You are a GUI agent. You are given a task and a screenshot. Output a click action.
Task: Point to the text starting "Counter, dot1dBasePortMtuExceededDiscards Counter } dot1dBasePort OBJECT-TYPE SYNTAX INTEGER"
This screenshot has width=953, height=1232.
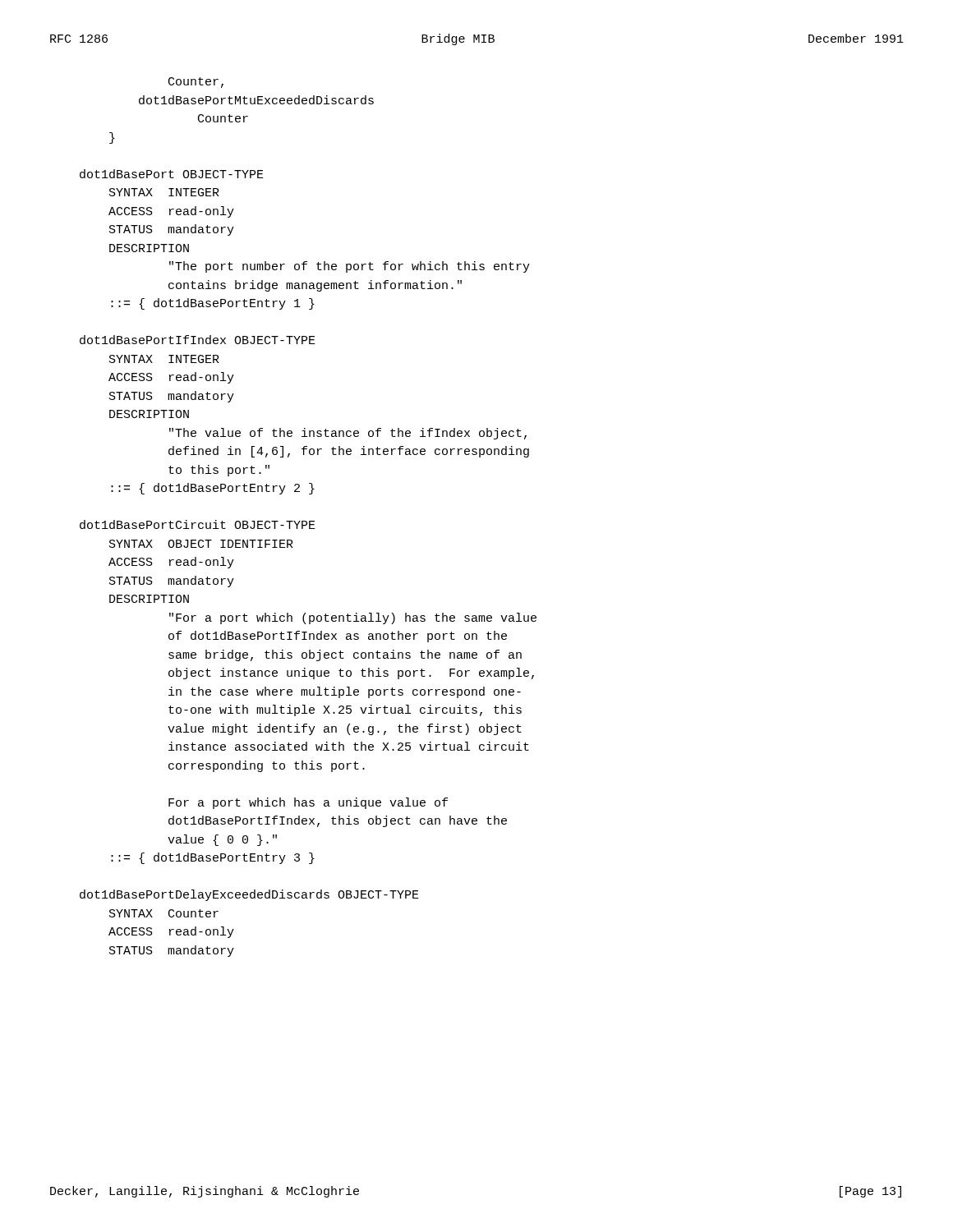(196, 83)
